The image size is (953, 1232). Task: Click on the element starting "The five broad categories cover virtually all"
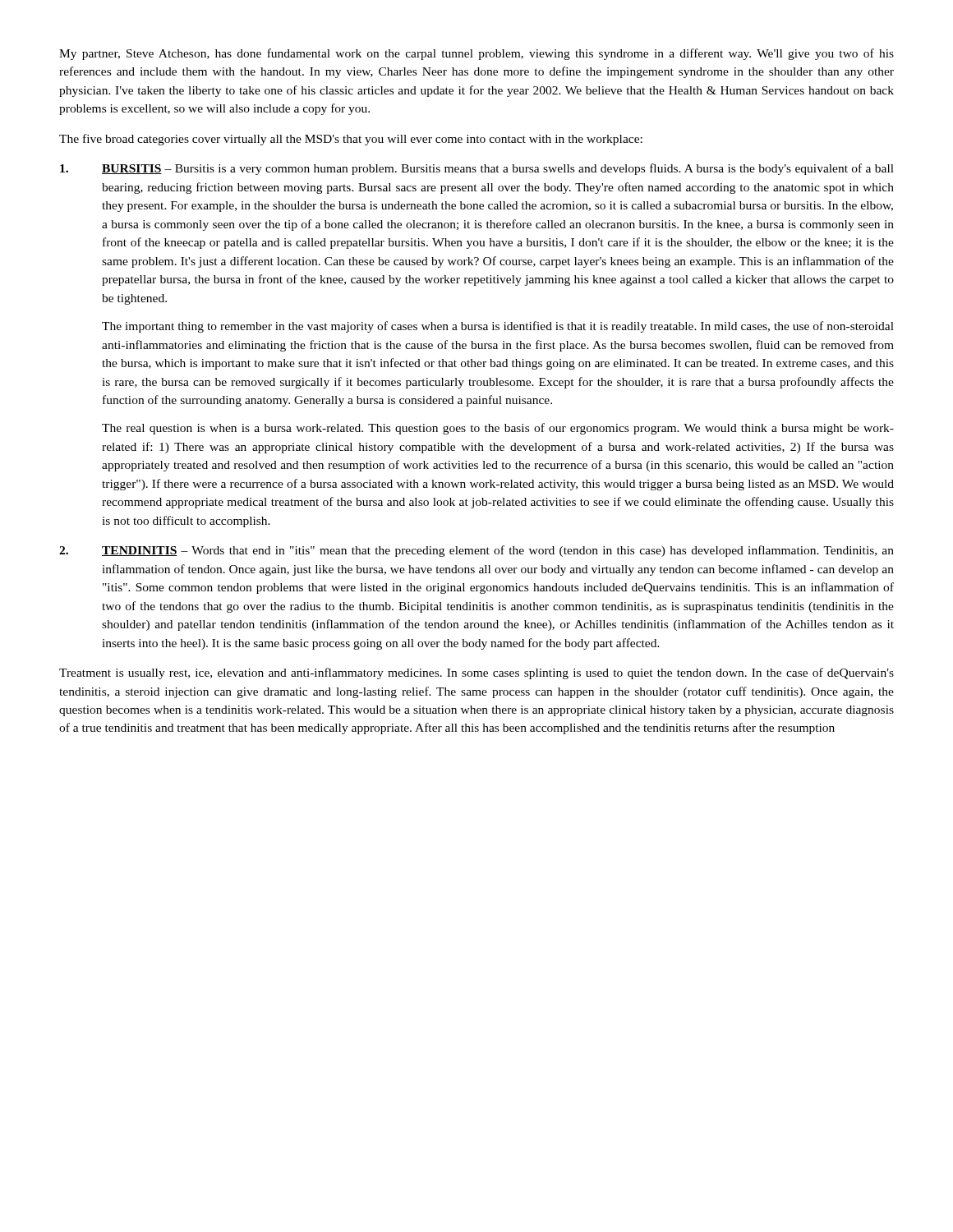[351, 138]
